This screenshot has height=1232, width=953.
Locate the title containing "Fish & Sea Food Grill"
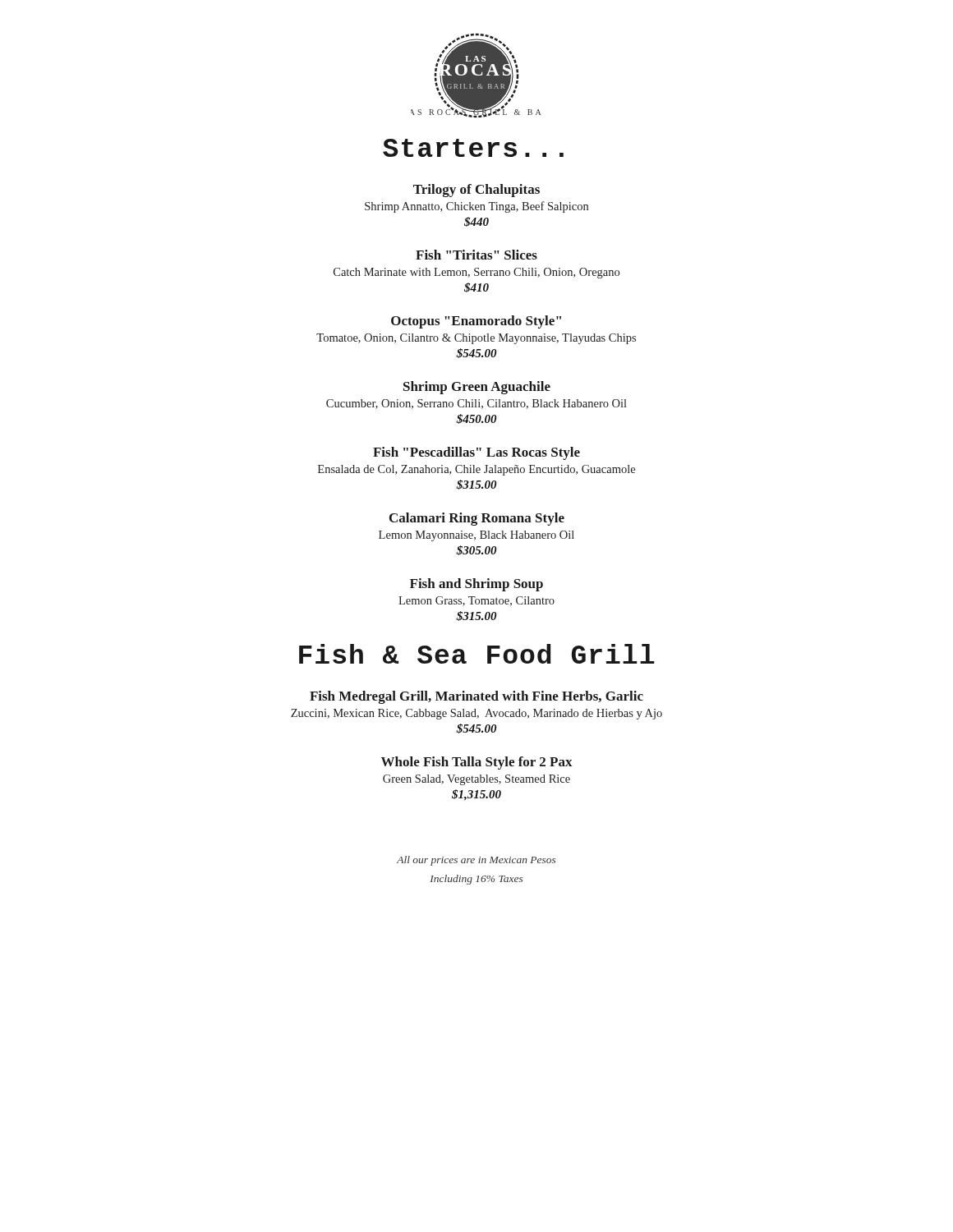(x=476, y=657)
